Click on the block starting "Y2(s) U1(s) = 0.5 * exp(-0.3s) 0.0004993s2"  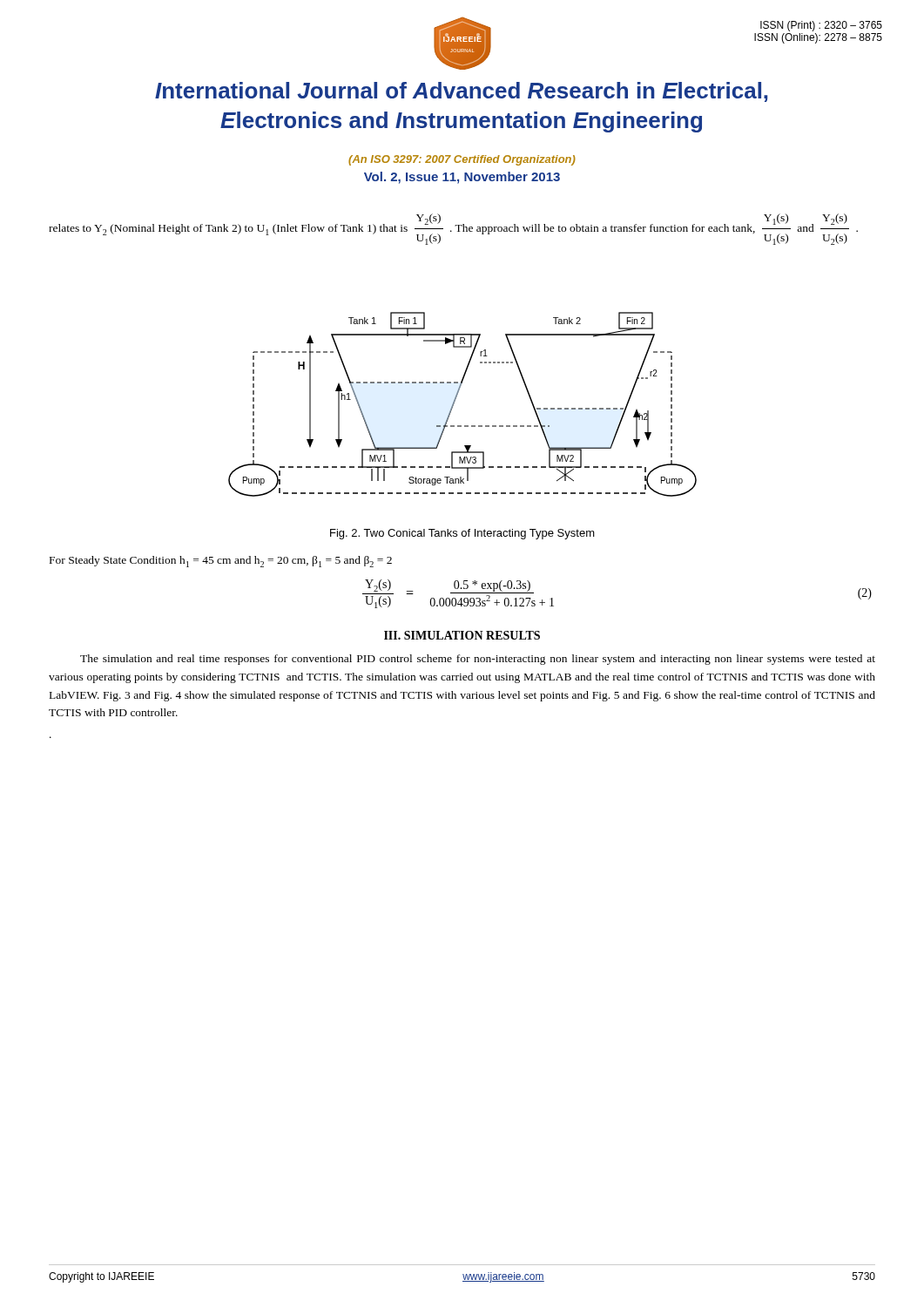[487, 593]
